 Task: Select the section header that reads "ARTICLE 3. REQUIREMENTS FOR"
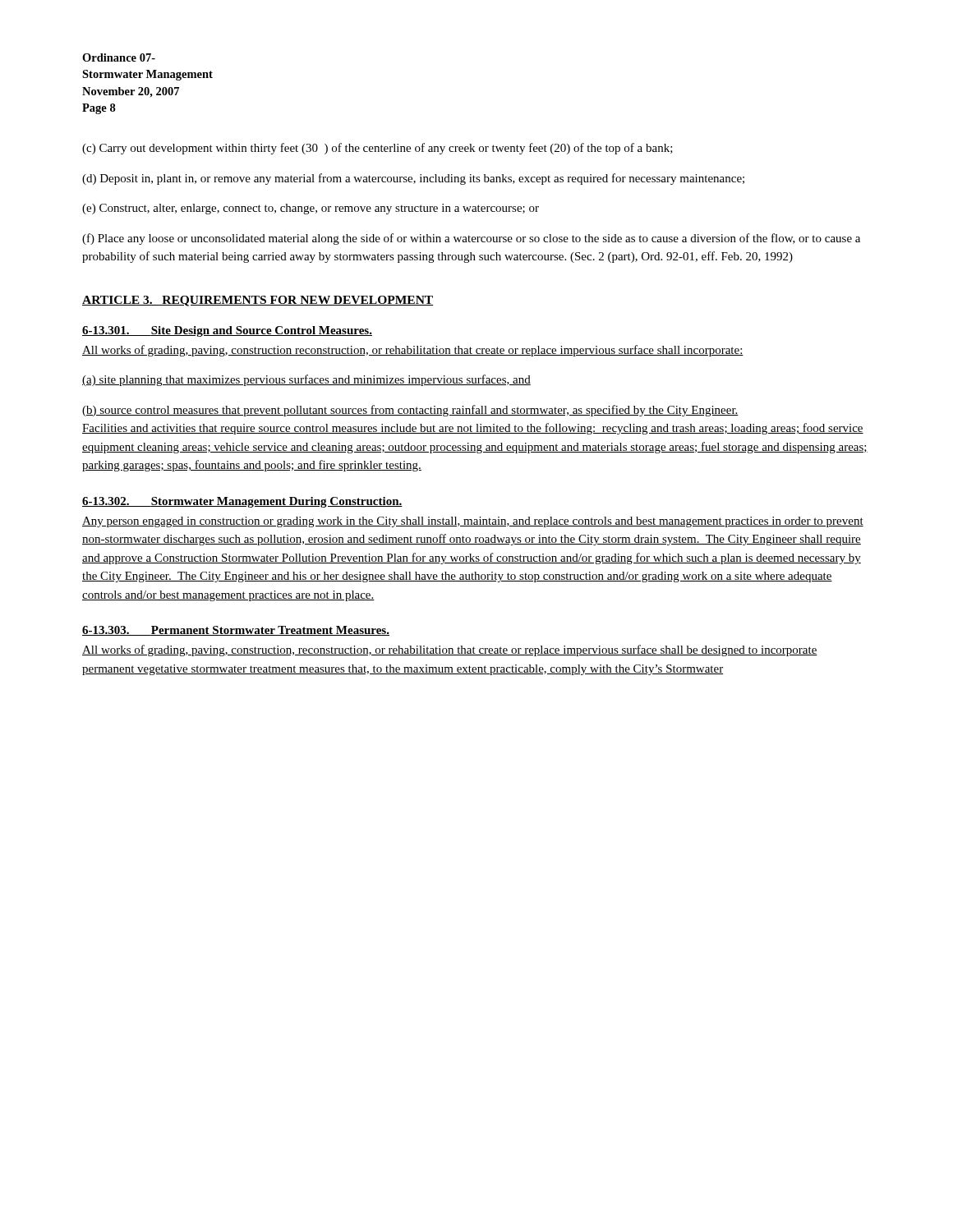[258, 299]
